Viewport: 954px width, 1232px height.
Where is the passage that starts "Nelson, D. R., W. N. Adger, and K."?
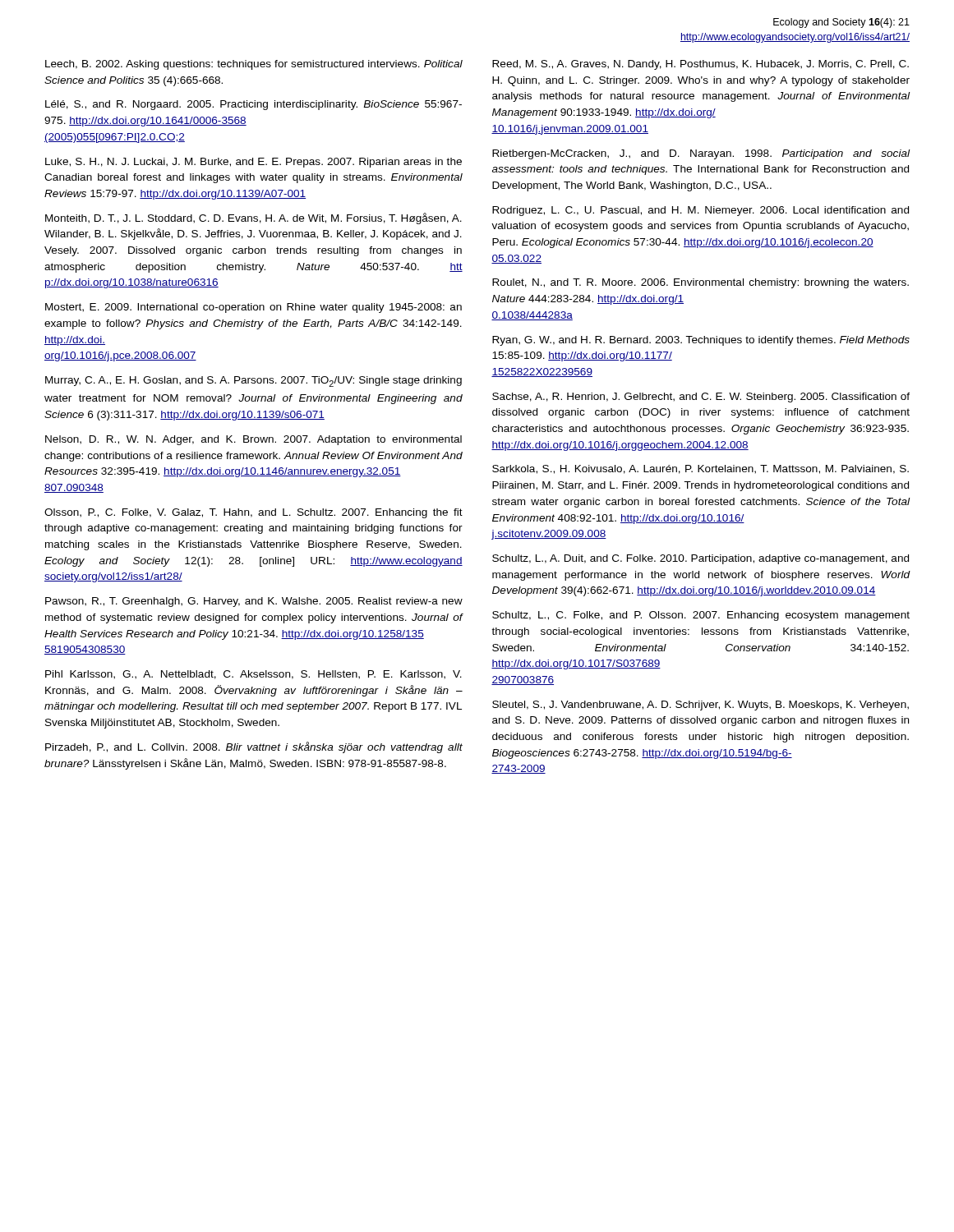tap(253, 463)
